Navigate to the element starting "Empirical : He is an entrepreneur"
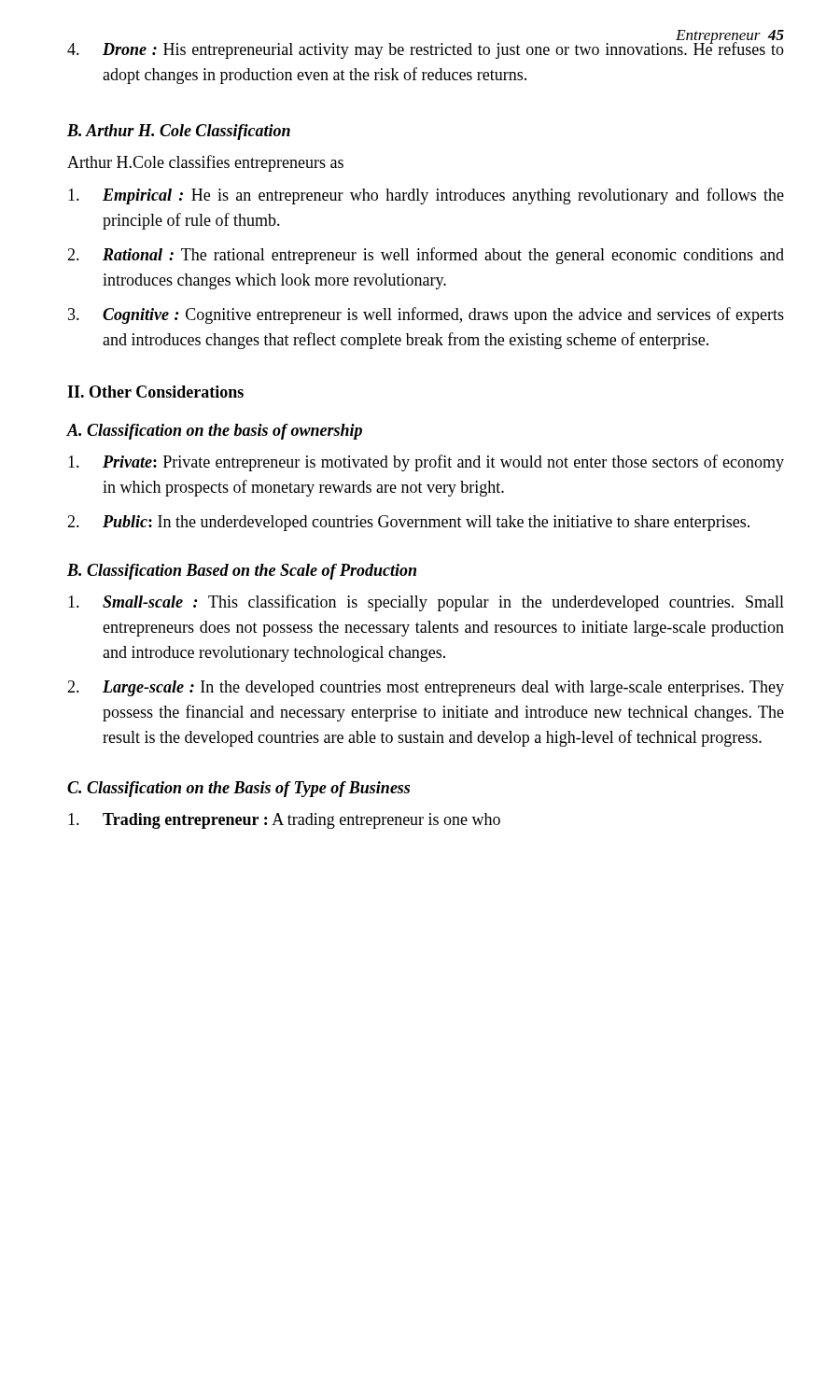Screen dimensions: 1400x840 tap(426, 208)
